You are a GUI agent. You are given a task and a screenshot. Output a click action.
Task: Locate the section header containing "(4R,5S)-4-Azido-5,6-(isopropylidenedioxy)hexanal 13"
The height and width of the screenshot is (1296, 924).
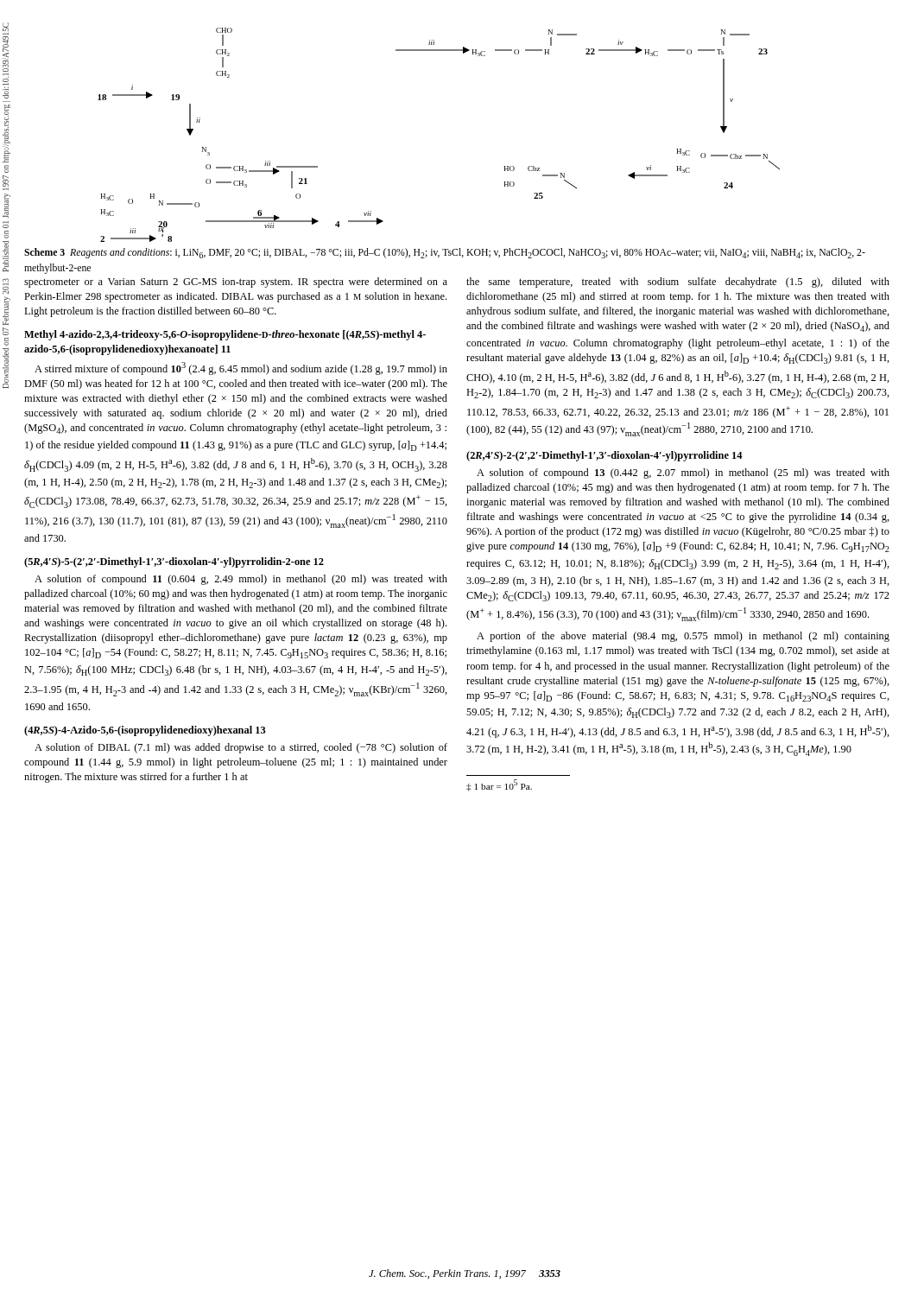click(145, 730)
